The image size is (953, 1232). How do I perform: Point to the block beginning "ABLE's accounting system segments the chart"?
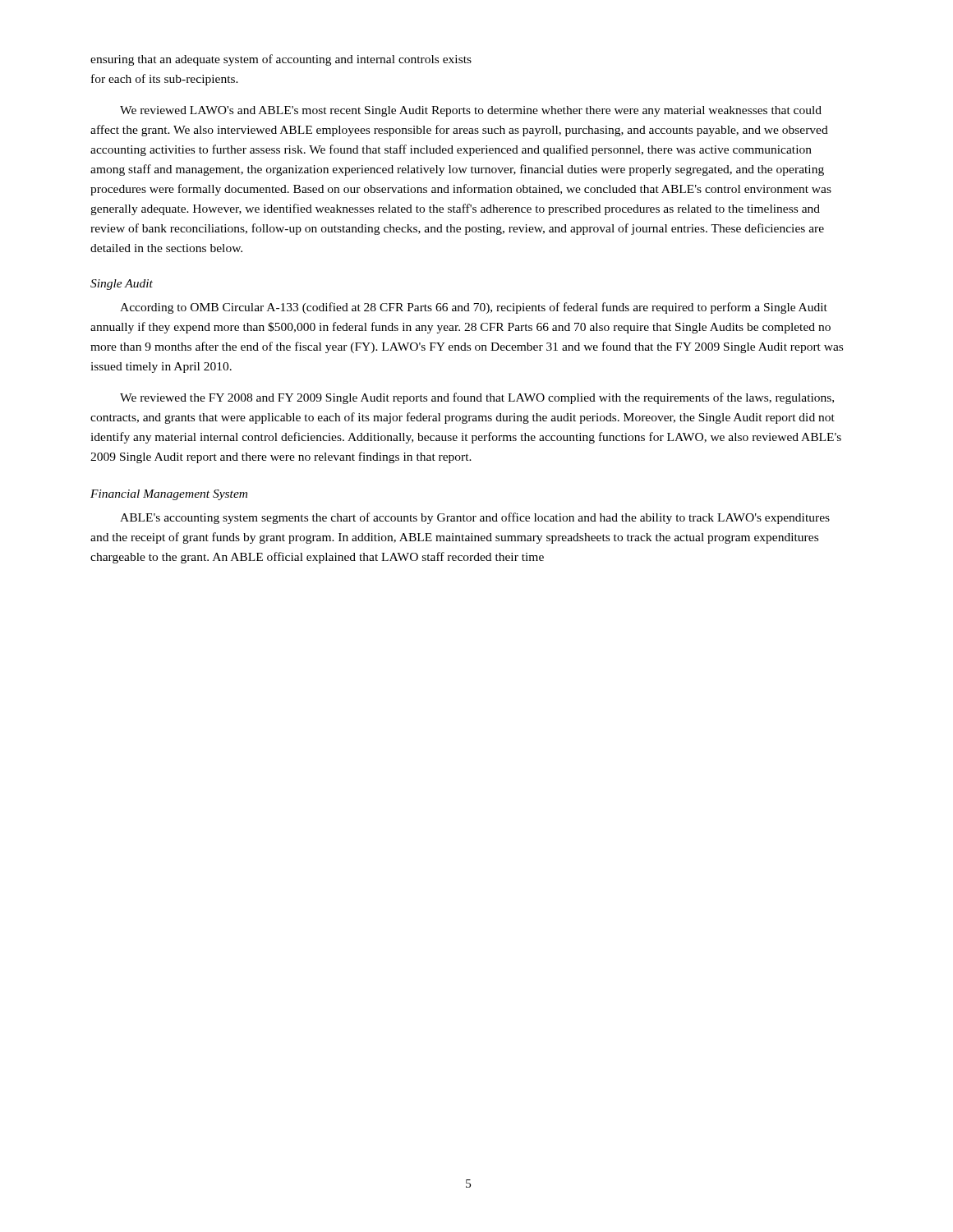coord(460,537)
